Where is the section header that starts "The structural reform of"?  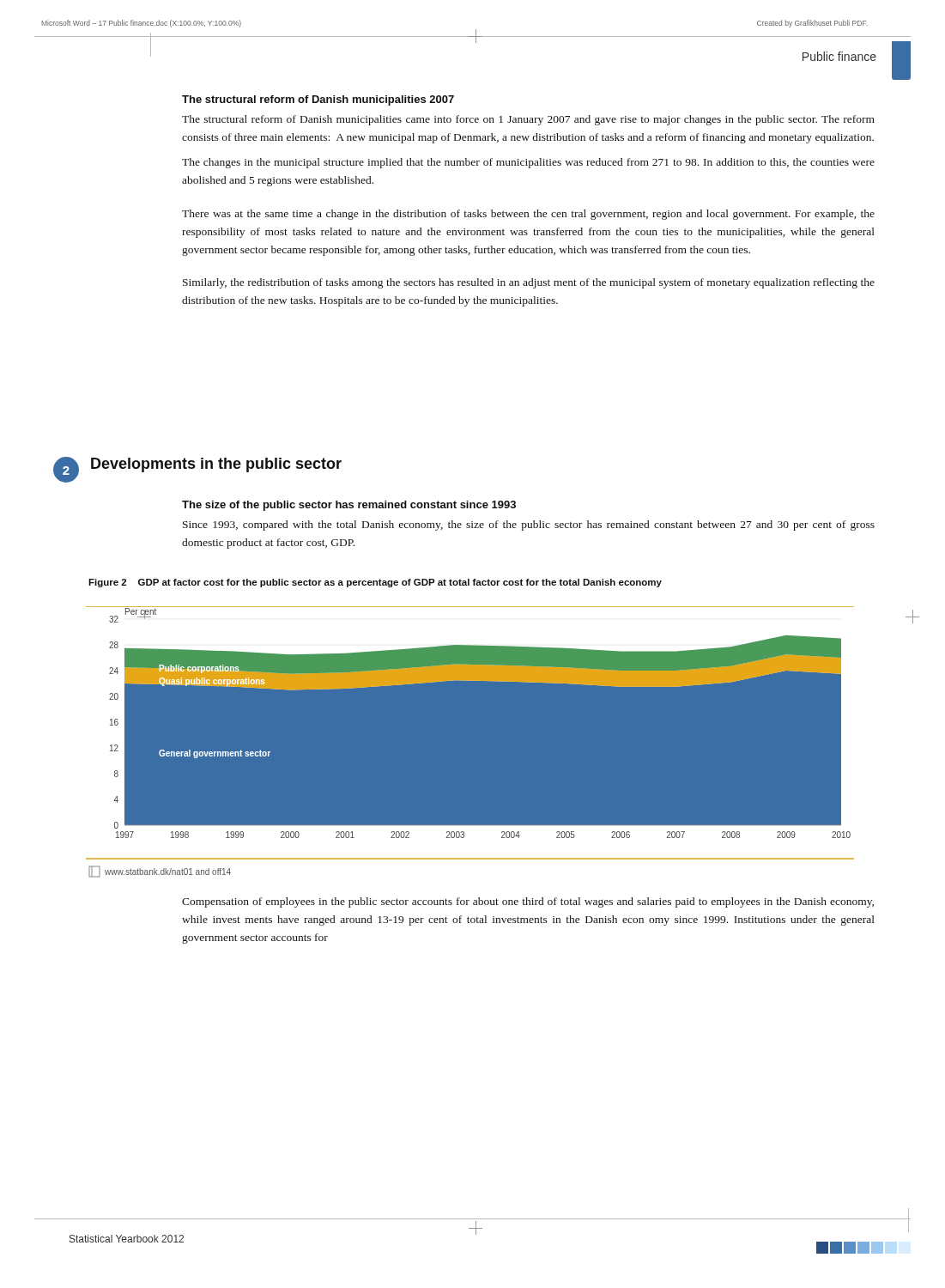pos(318,99)
